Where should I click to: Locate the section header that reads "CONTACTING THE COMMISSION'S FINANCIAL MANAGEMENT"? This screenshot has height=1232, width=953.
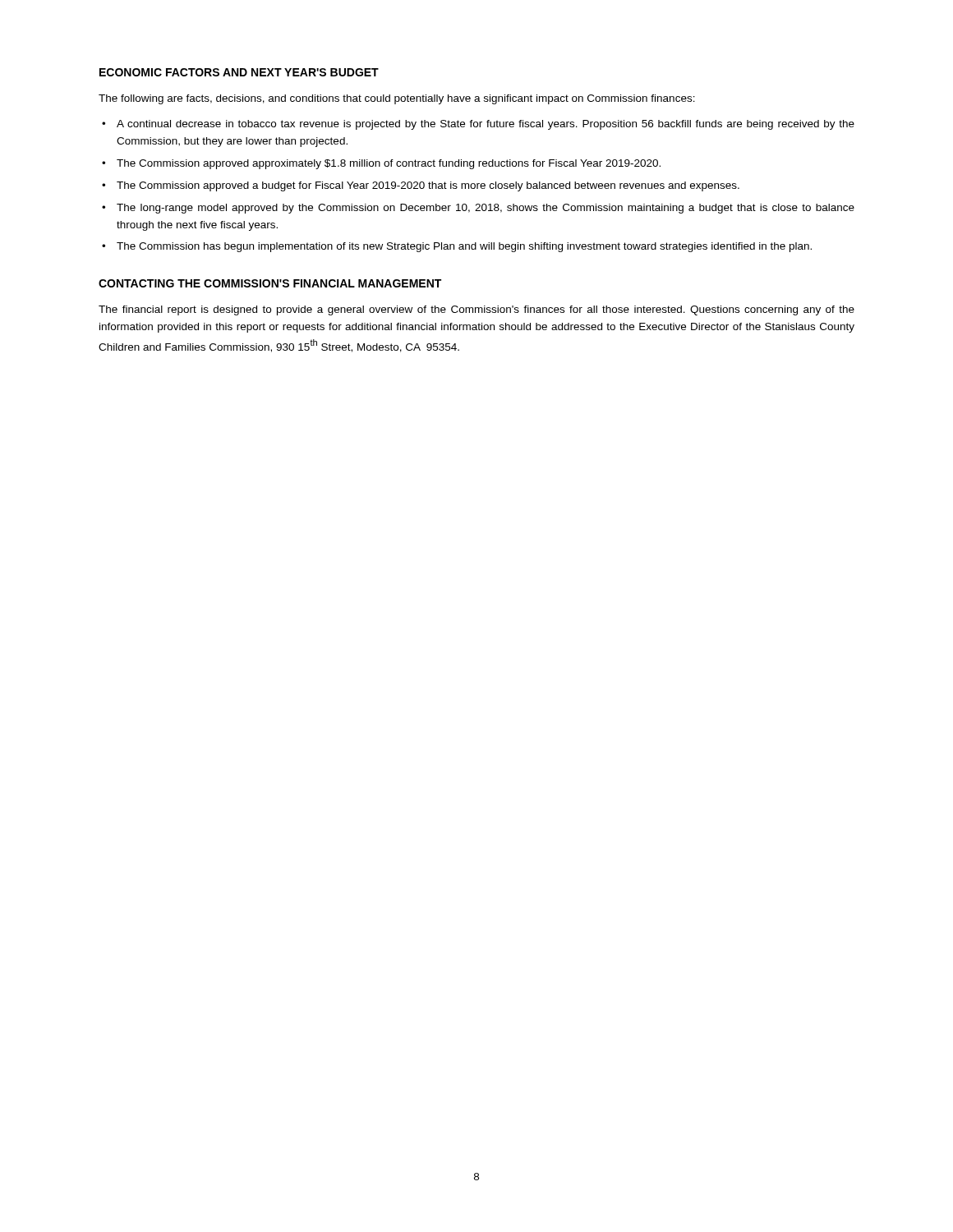270,284
